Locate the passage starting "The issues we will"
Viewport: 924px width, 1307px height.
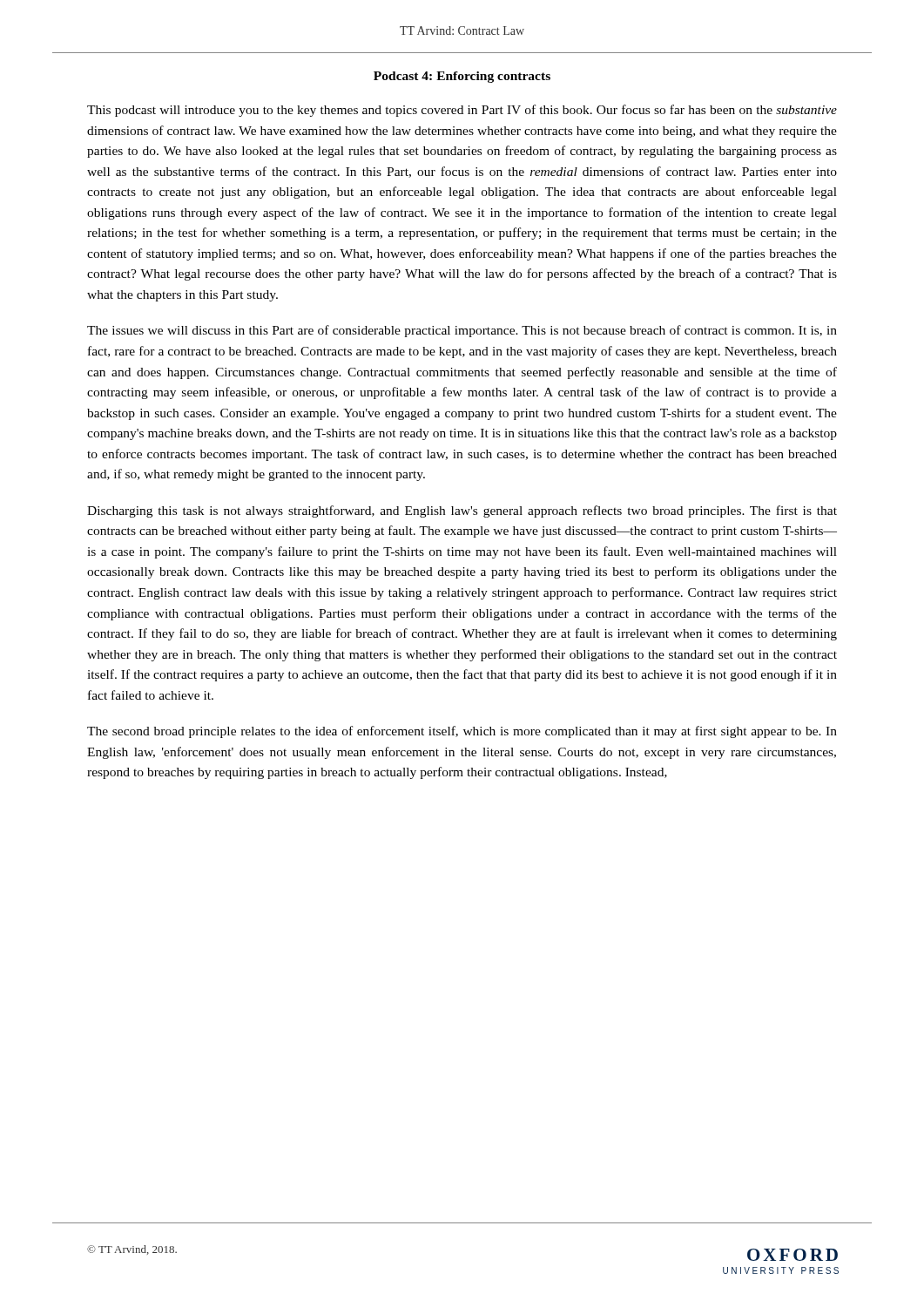click(462, 402)
